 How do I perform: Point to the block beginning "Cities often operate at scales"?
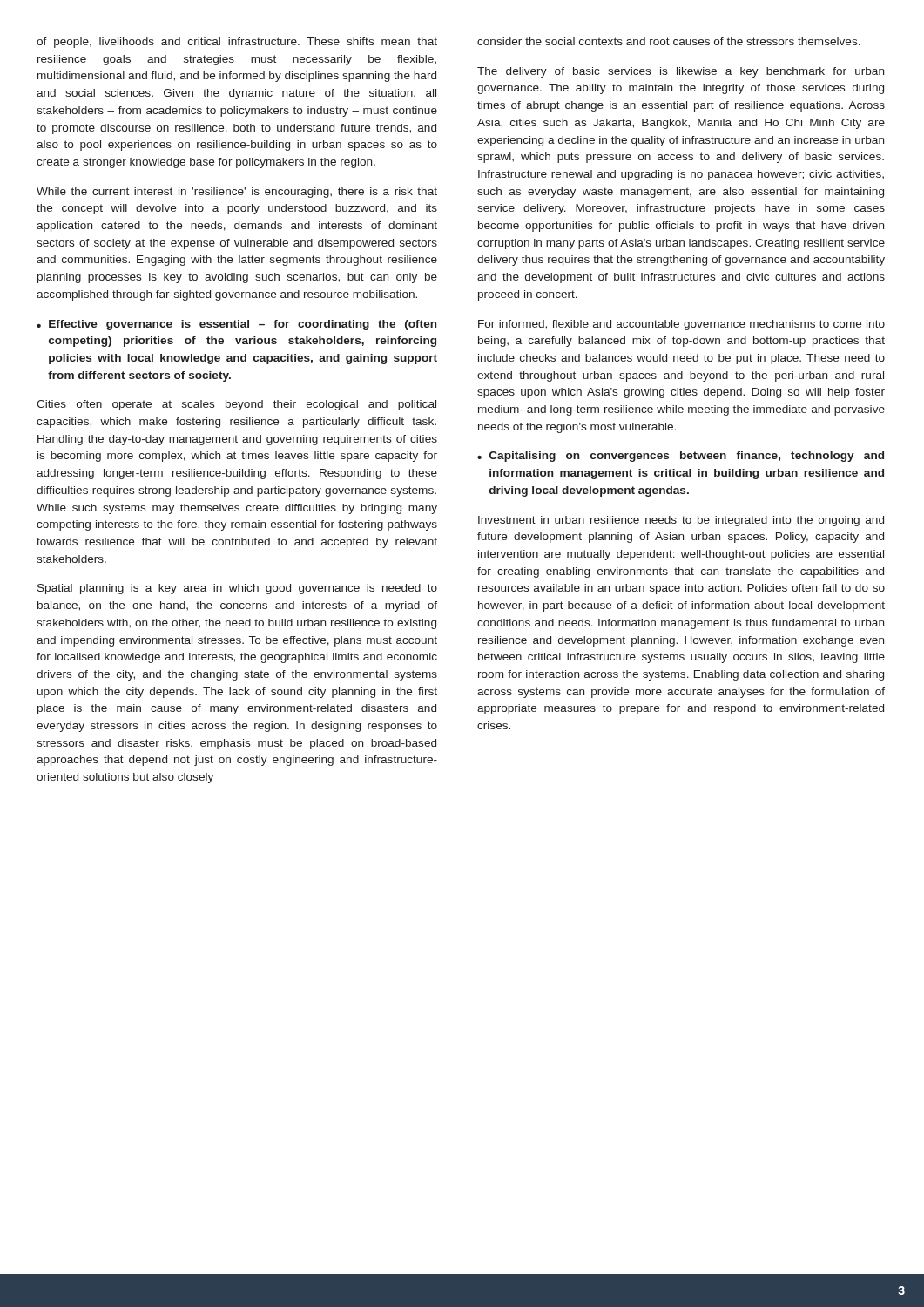[x=237, y=481]
